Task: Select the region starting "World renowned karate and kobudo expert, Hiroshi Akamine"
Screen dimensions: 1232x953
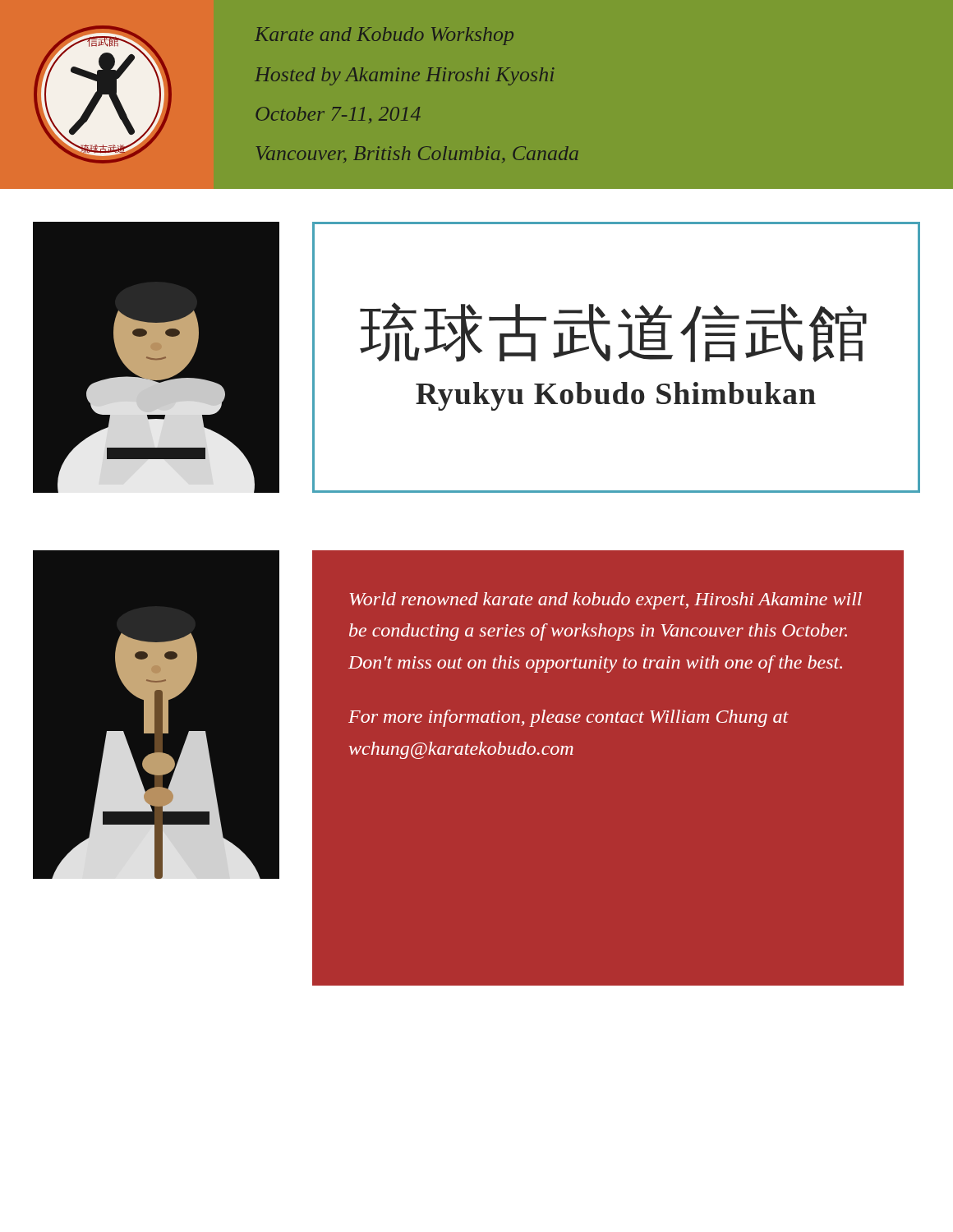Action: pyautogui.click(x=608, y=673)
